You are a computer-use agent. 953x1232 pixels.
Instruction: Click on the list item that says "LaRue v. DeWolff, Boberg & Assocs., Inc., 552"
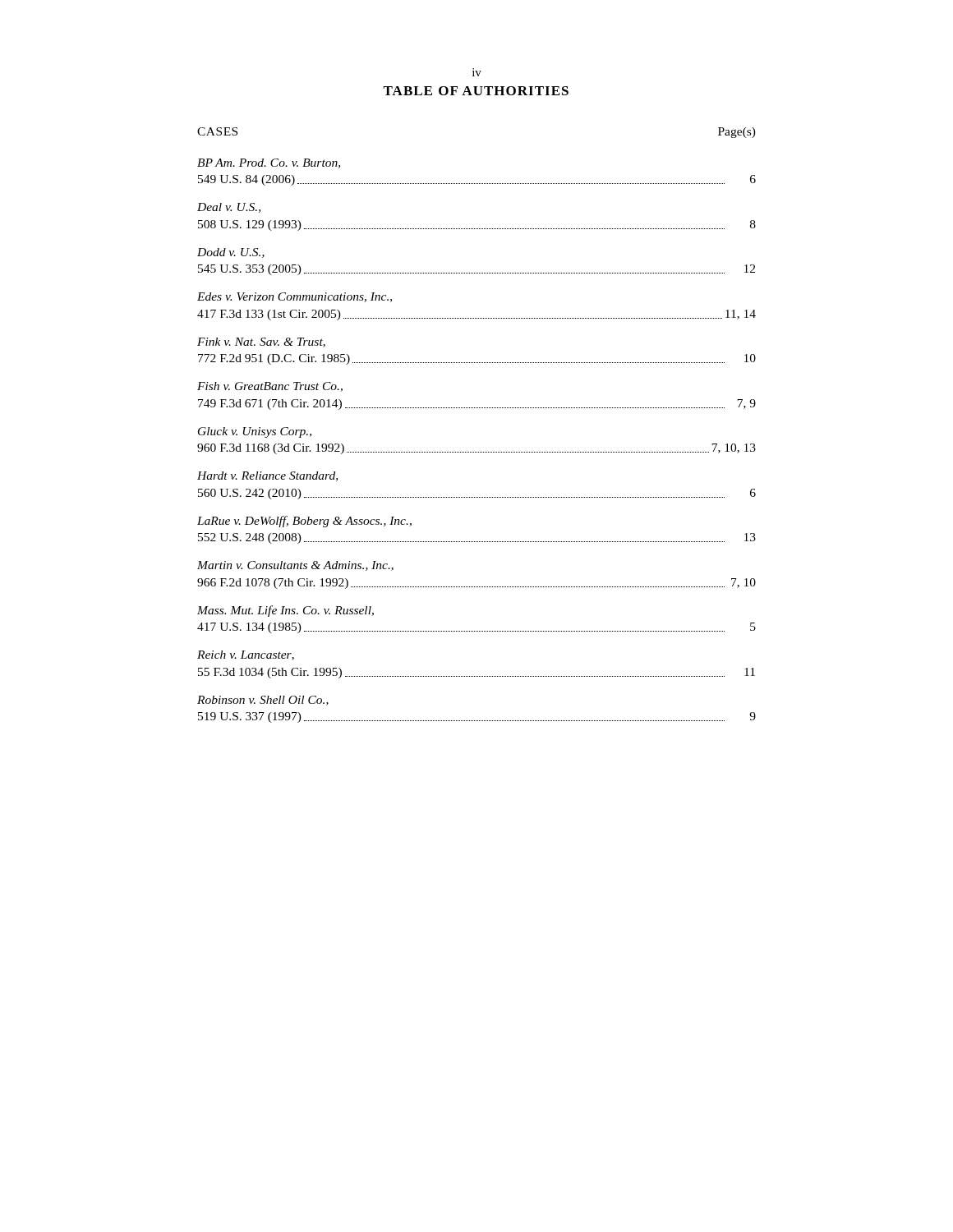pyautogui.click(x=304, y=522)
